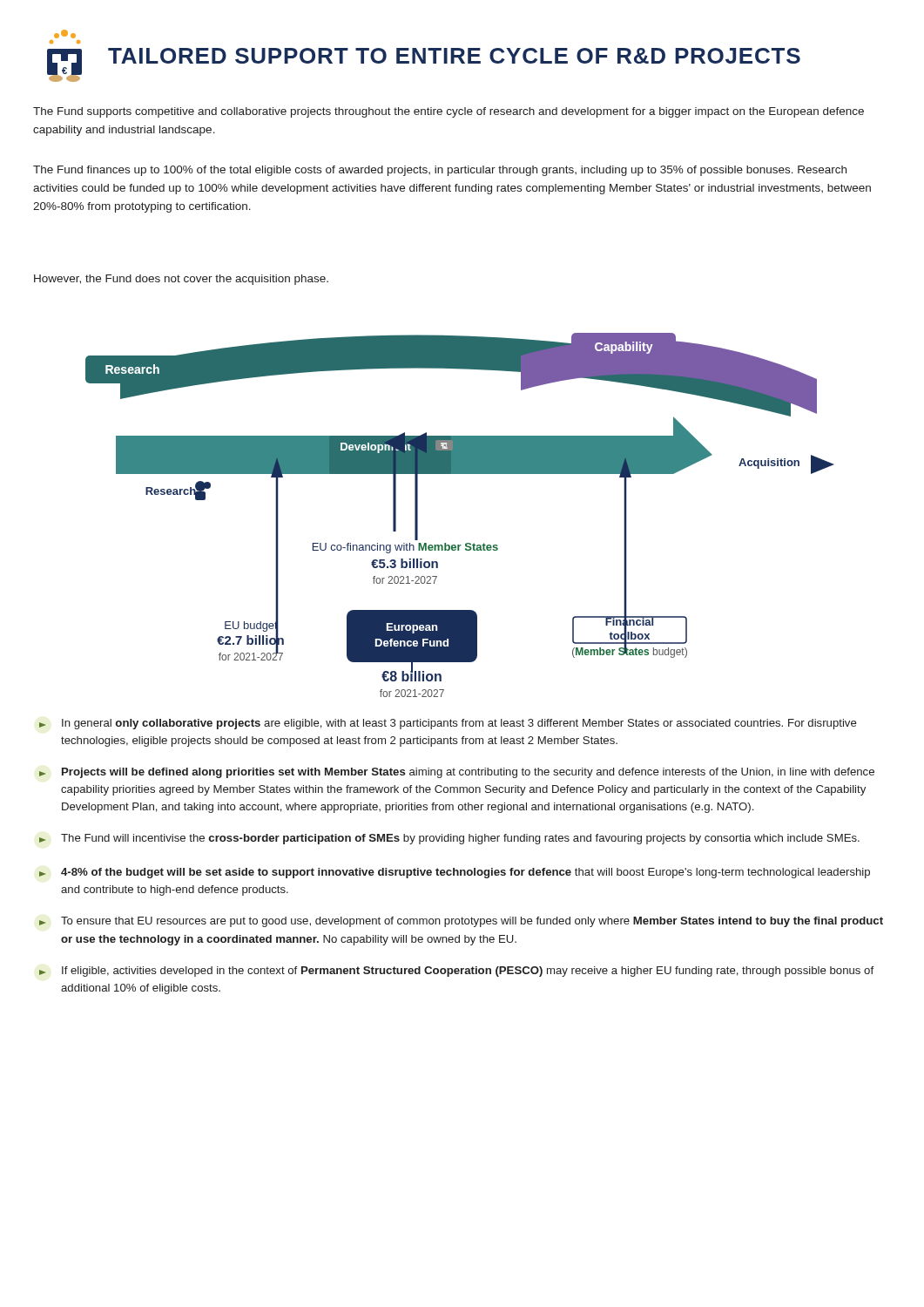Select the text block containing "The Fund finances up"
924x1307 pixels.
452,188
